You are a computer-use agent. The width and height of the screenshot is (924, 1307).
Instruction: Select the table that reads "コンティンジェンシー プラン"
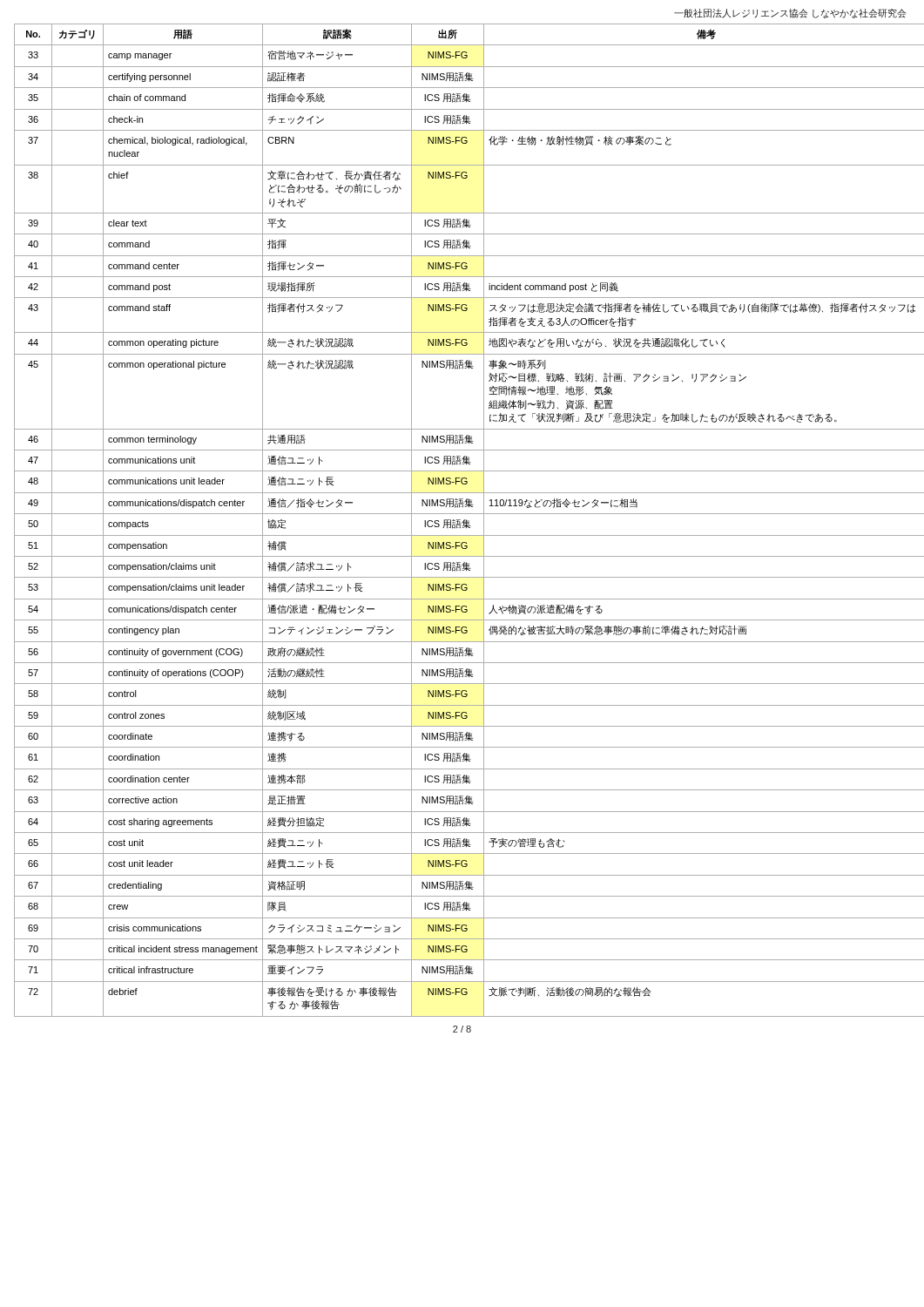tap(462, 520)
